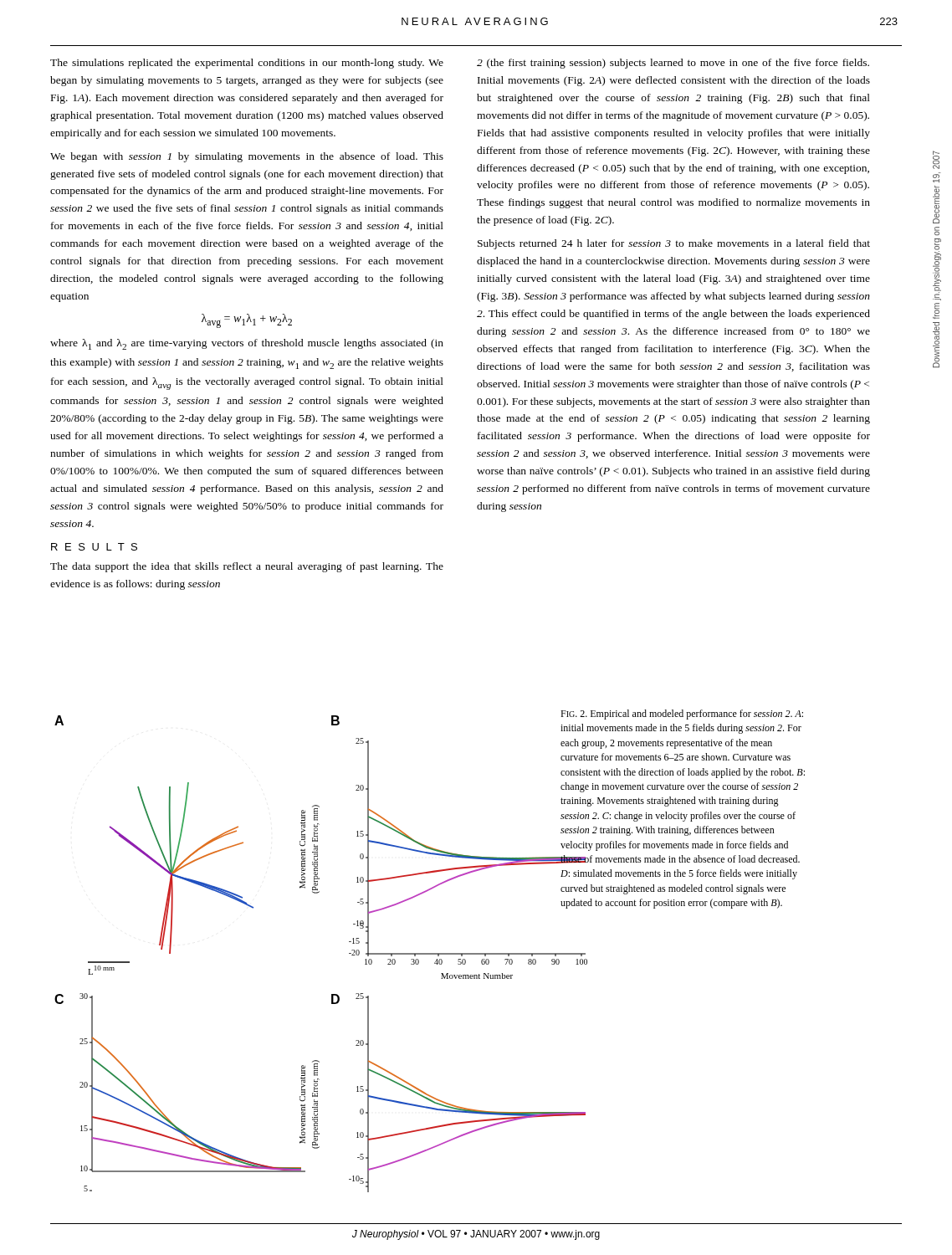Screen dimensions: 1255x952
Task: Find the text block that says "The data support"
Action: 247,576
